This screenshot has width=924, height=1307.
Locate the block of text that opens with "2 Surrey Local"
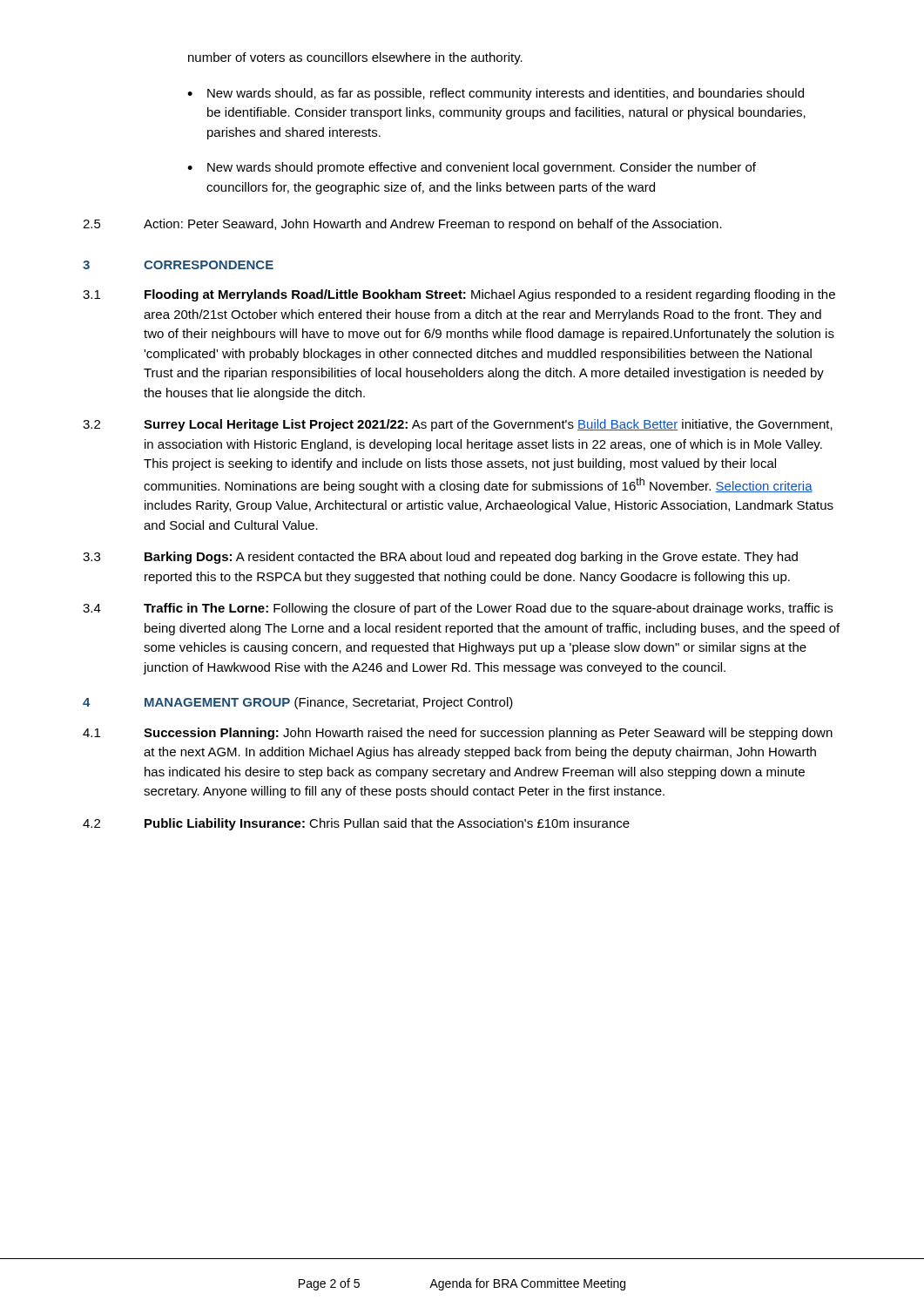click(462, 475)
